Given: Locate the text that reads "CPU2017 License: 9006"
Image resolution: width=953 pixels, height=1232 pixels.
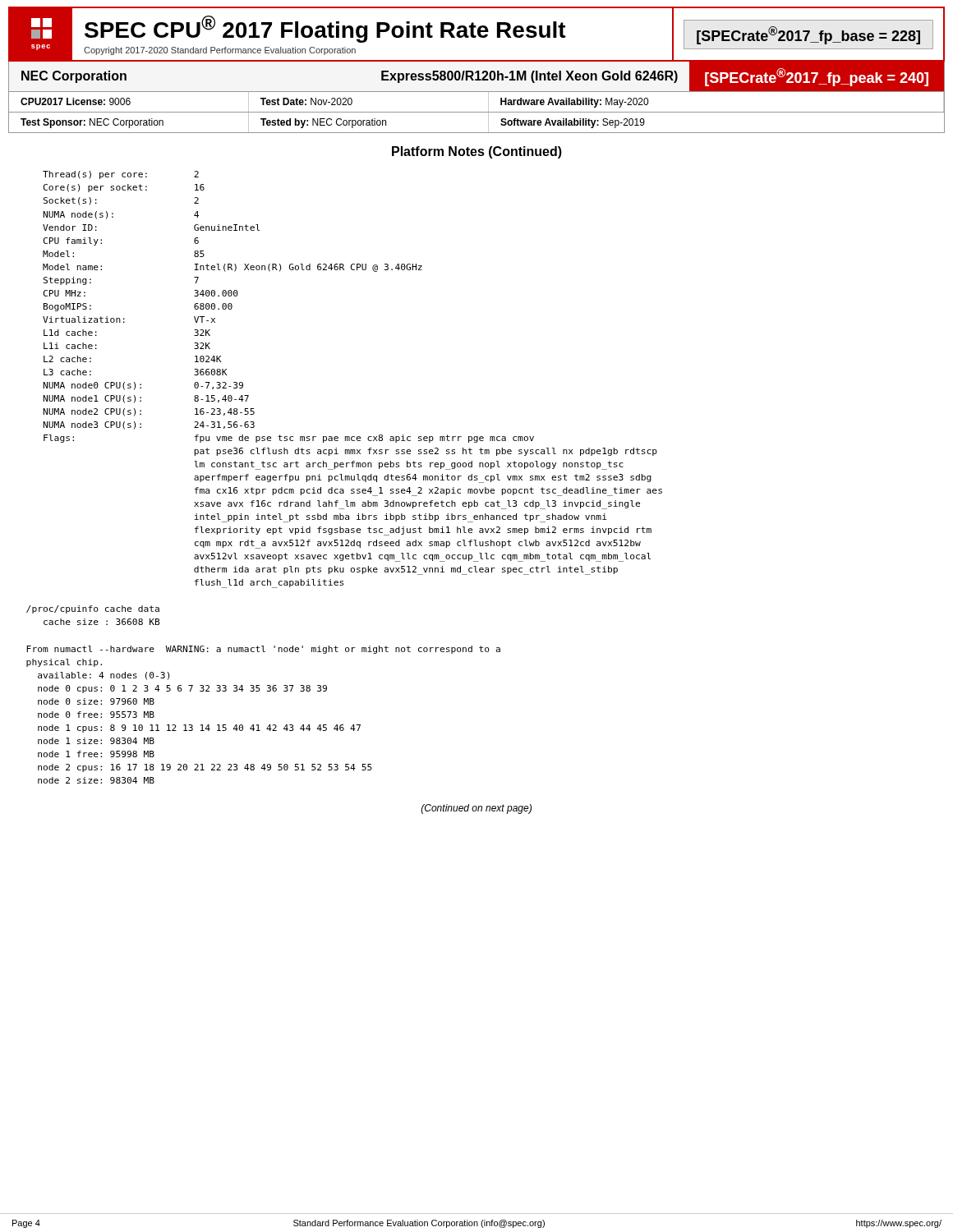Looking at the screenshot, I should (x=76, y=102).
